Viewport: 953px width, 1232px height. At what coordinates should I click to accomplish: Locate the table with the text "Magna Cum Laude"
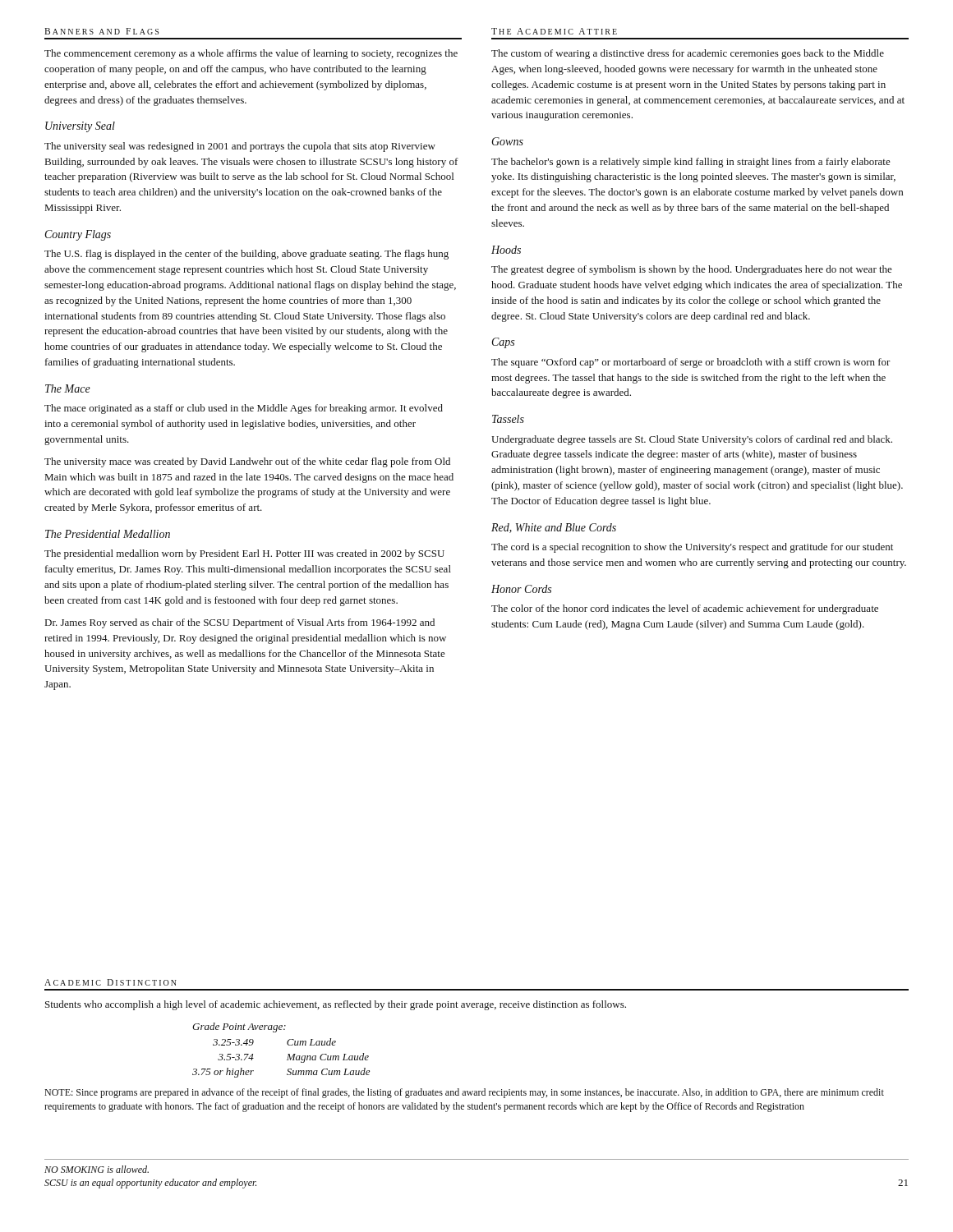(x=476, y=1049)
